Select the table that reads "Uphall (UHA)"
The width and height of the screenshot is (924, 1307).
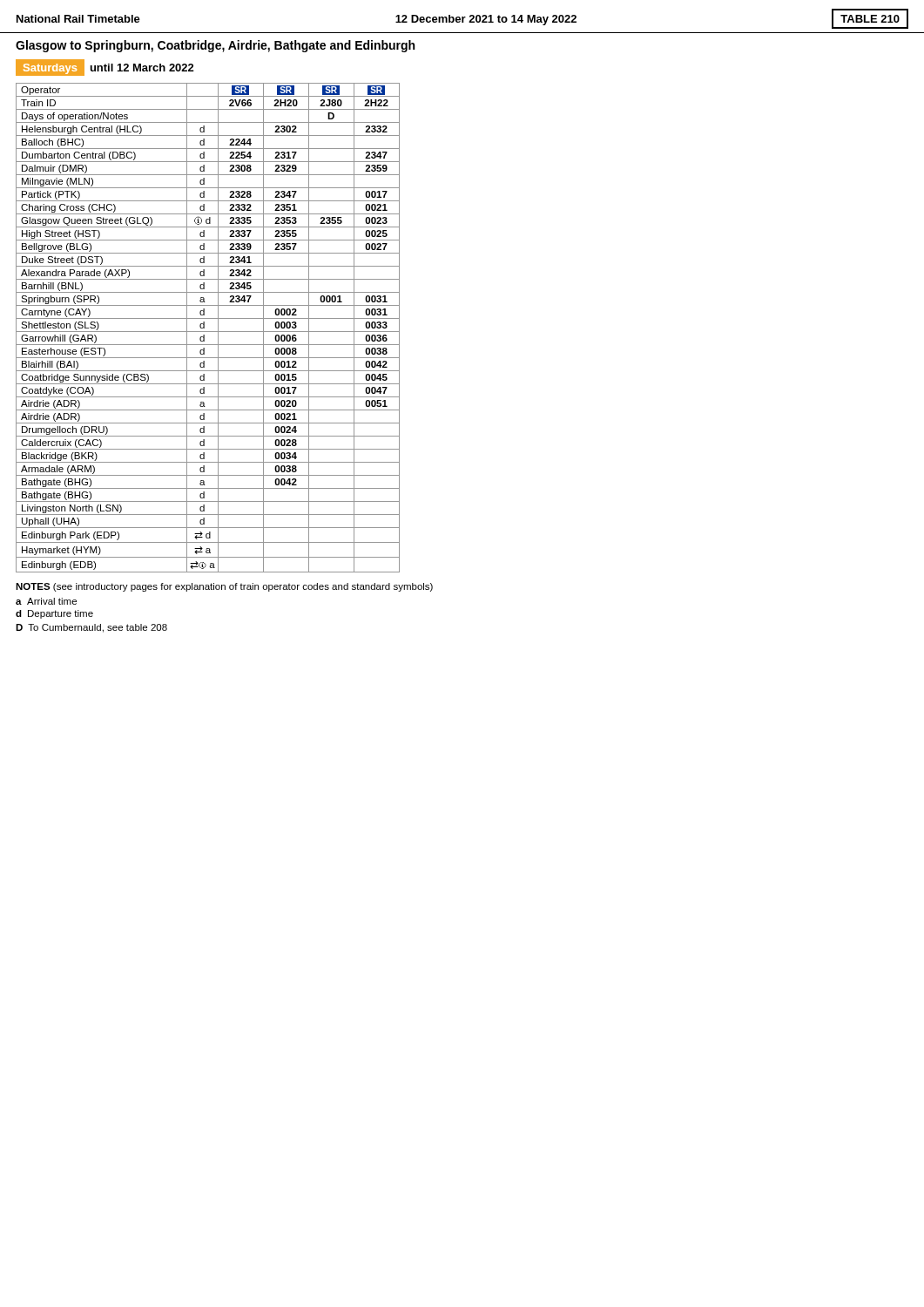[x=462, y=328]
